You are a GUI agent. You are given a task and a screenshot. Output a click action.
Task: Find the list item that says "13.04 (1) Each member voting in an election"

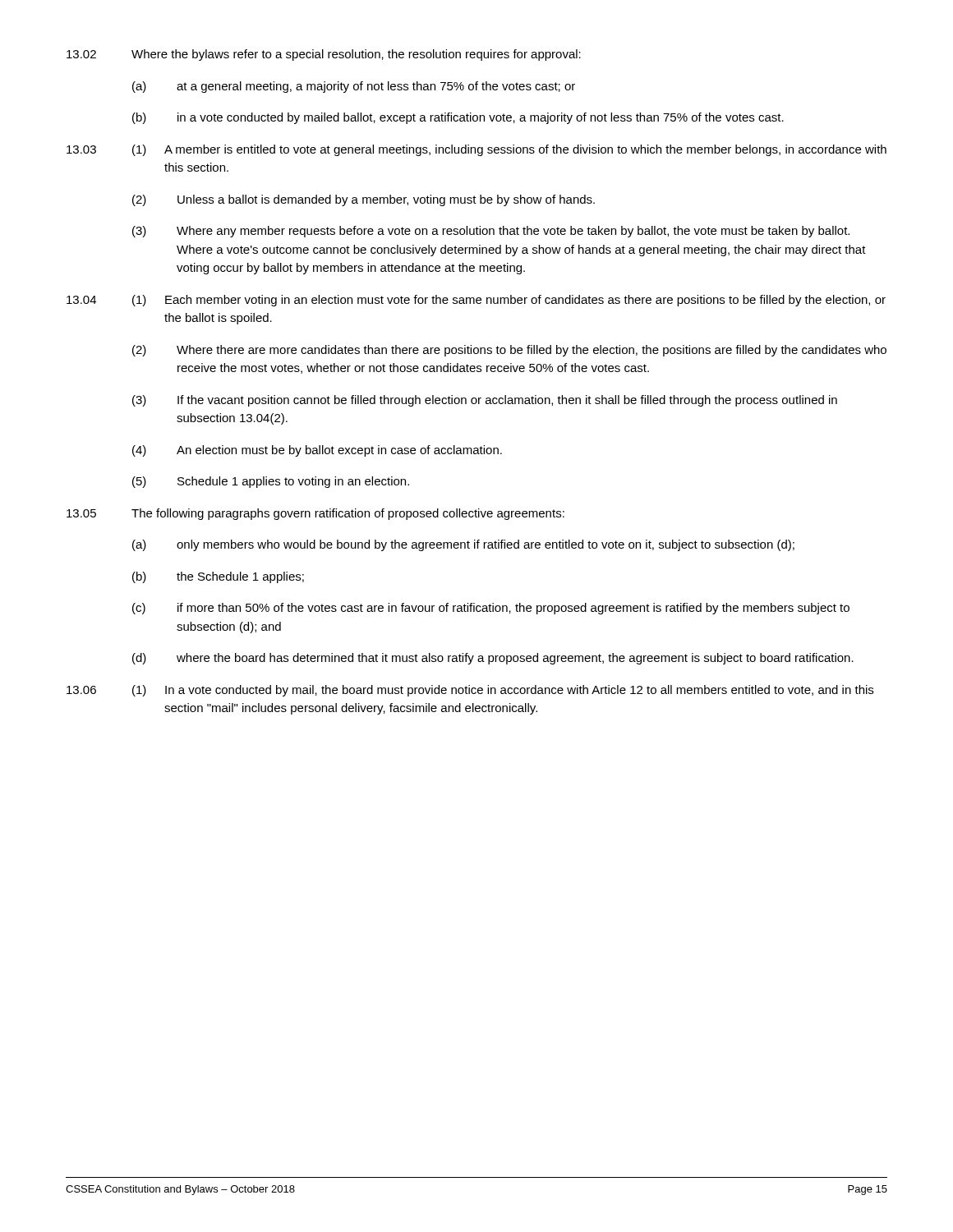476,309
